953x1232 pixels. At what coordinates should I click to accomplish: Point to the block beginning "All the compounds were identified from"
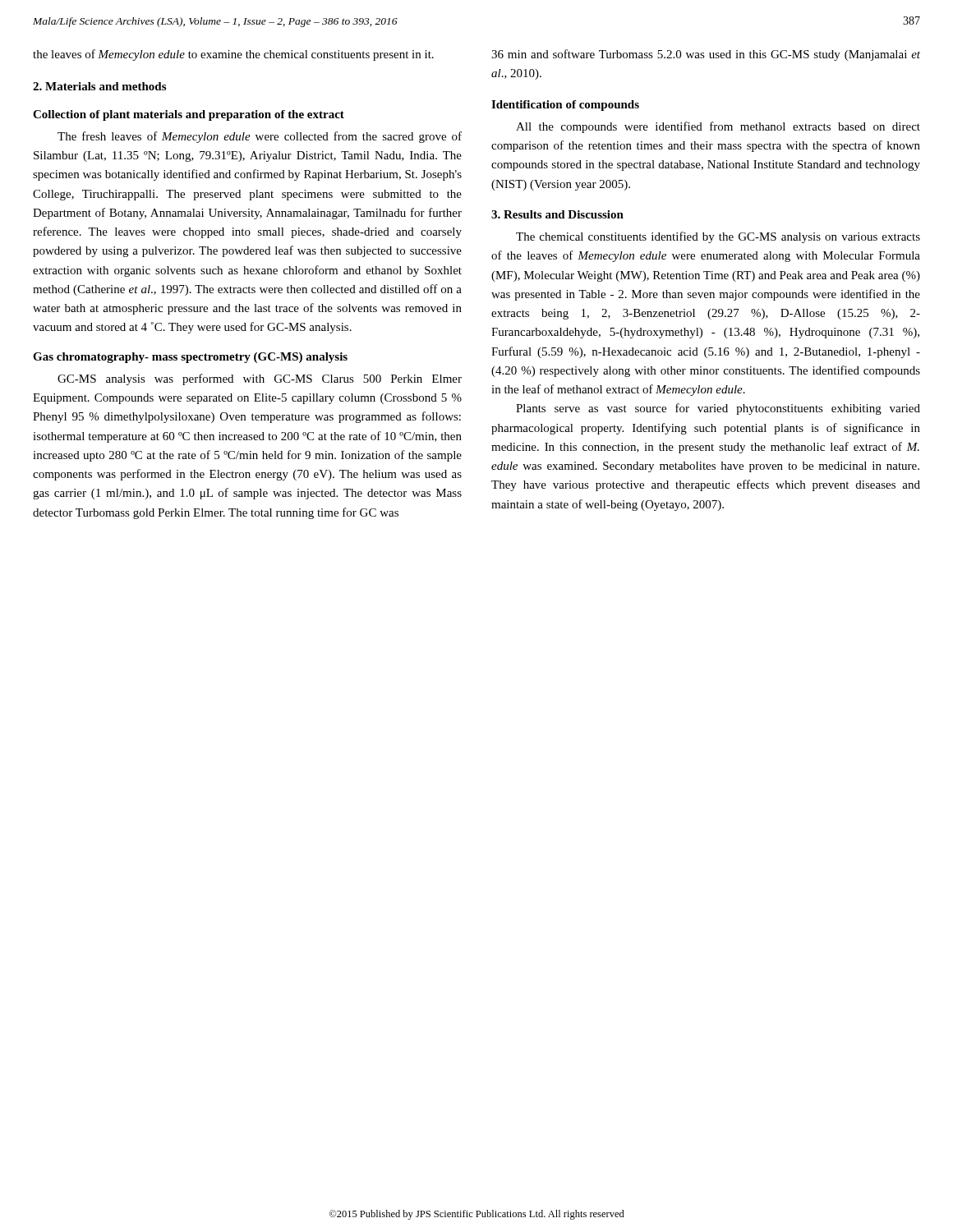tap(706, 155)
